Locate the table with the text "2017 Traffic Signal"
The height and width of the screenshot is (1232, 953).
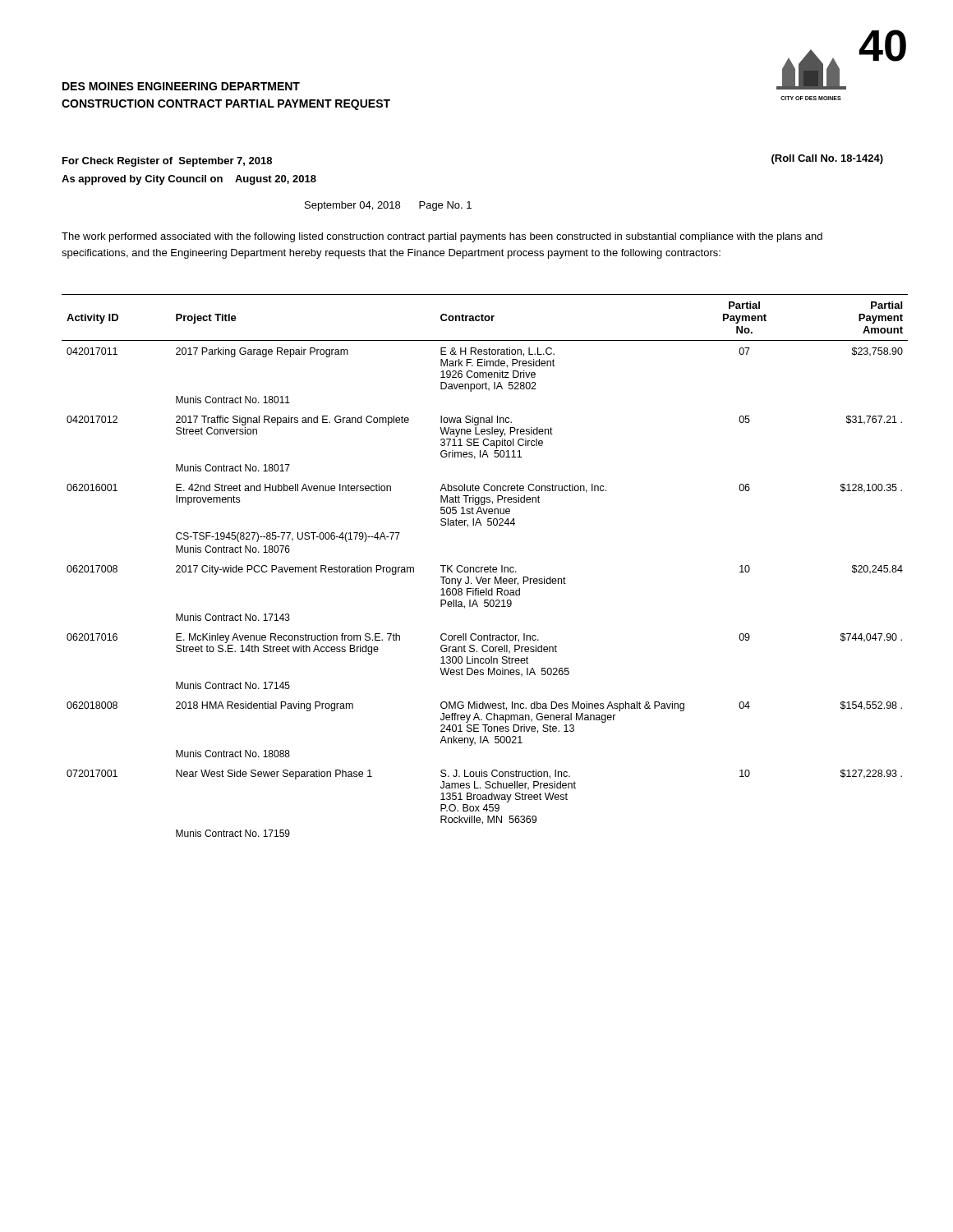pos(485,569)
